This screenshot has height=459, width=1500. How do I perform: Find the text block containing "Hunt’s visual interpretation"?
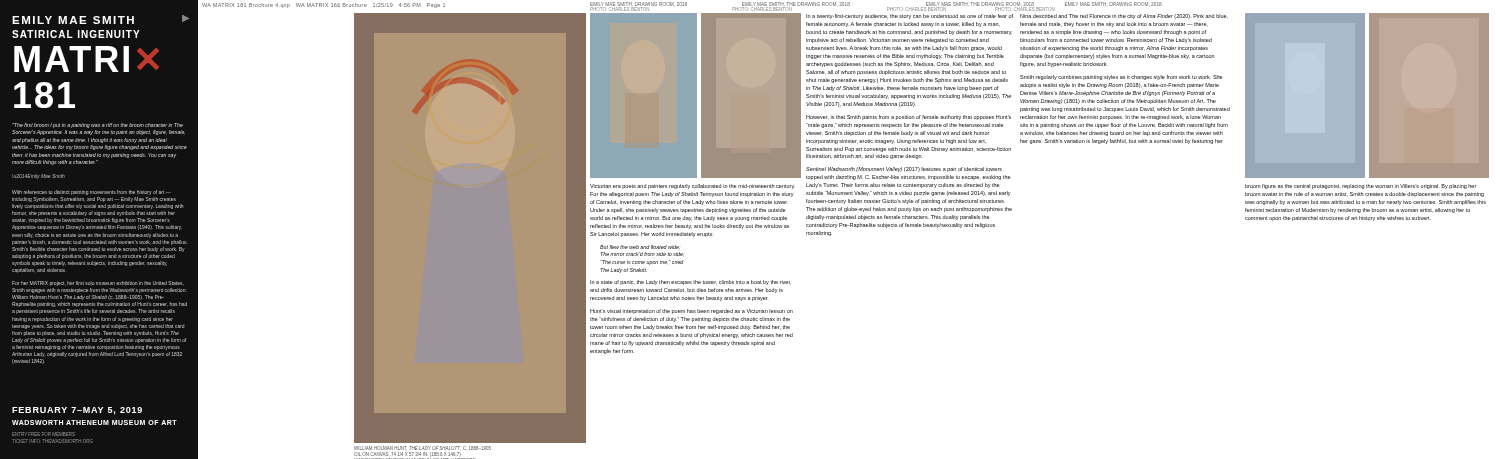691,331
